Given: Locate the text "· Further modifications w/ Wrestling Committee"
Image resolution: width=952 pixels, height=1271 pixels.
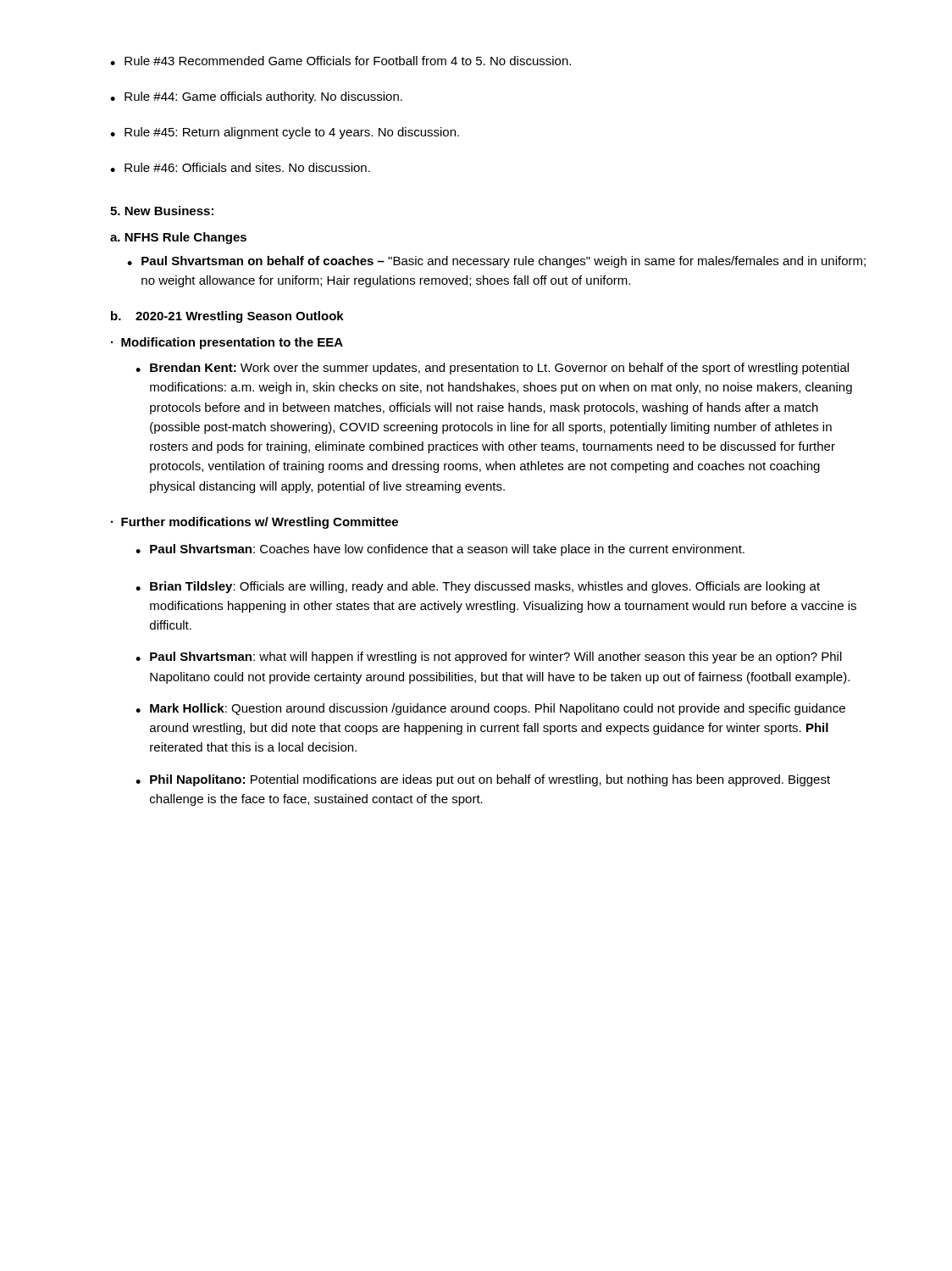Looking at the screenshot, I should coord(254,521).
